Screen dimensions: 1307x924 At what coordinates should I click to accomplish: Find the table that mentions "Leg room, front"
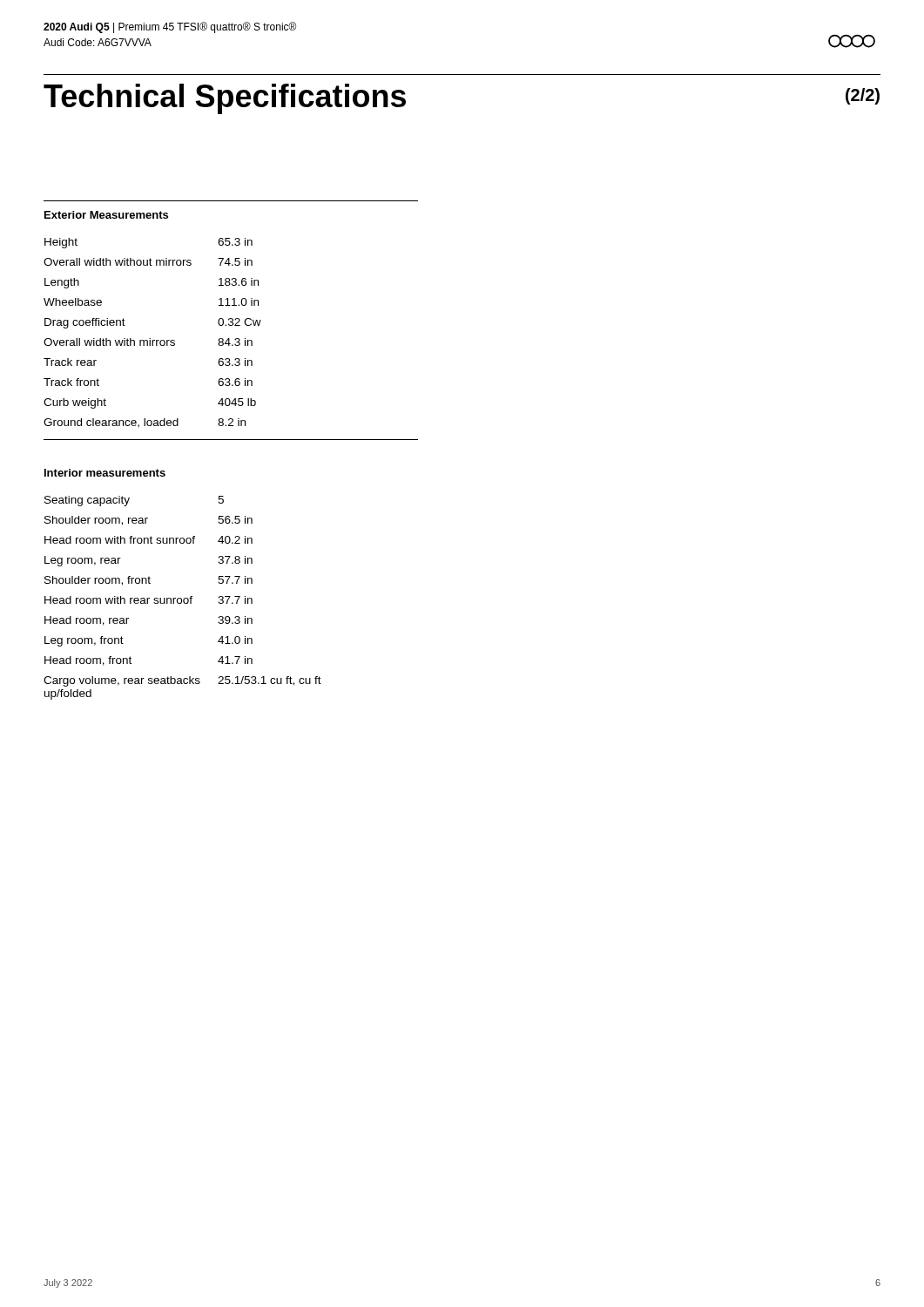(462, 596)
